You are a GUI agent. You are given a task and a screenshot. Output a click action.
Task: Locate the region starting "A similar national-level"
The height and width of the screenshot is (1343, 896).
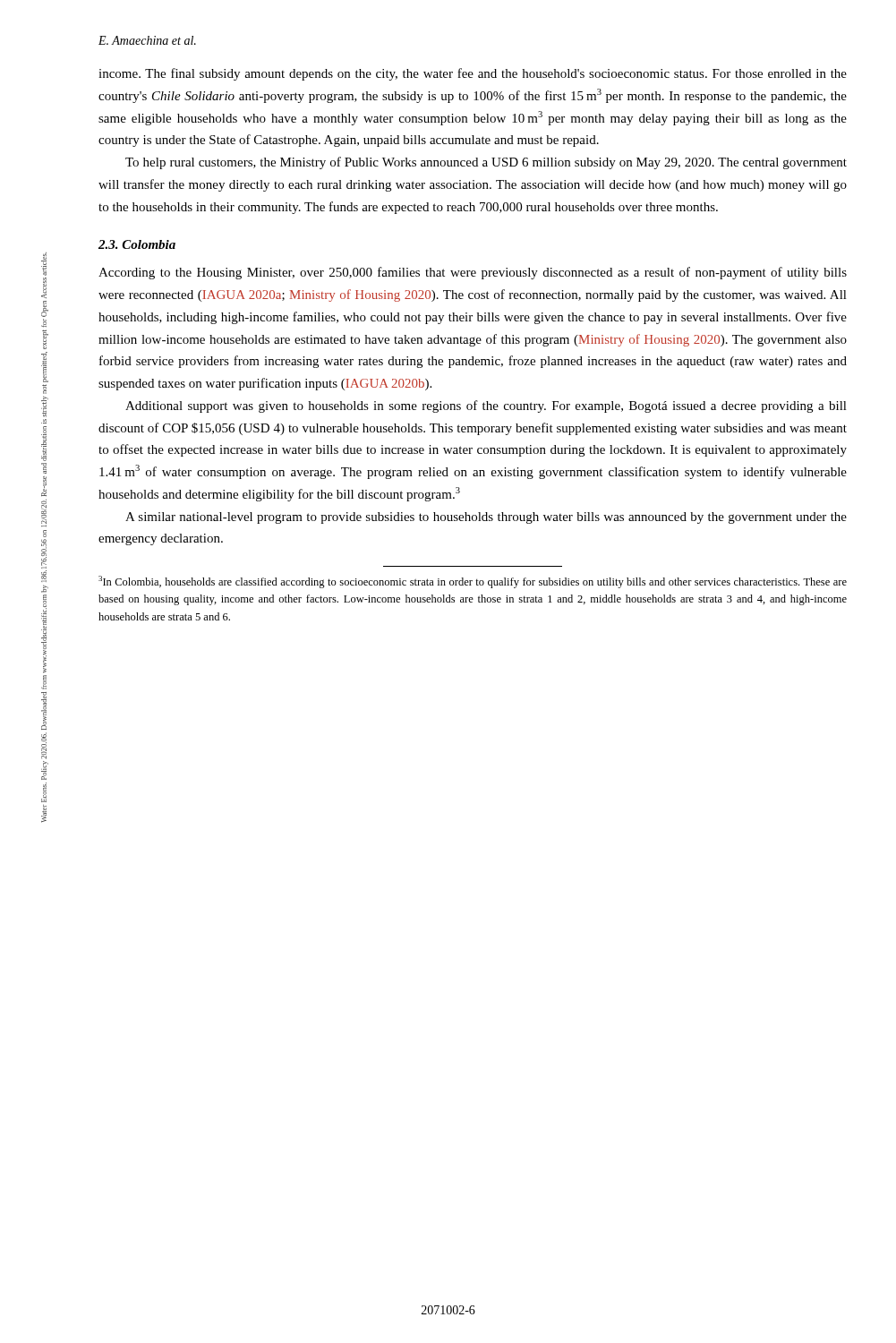point(473,528)
